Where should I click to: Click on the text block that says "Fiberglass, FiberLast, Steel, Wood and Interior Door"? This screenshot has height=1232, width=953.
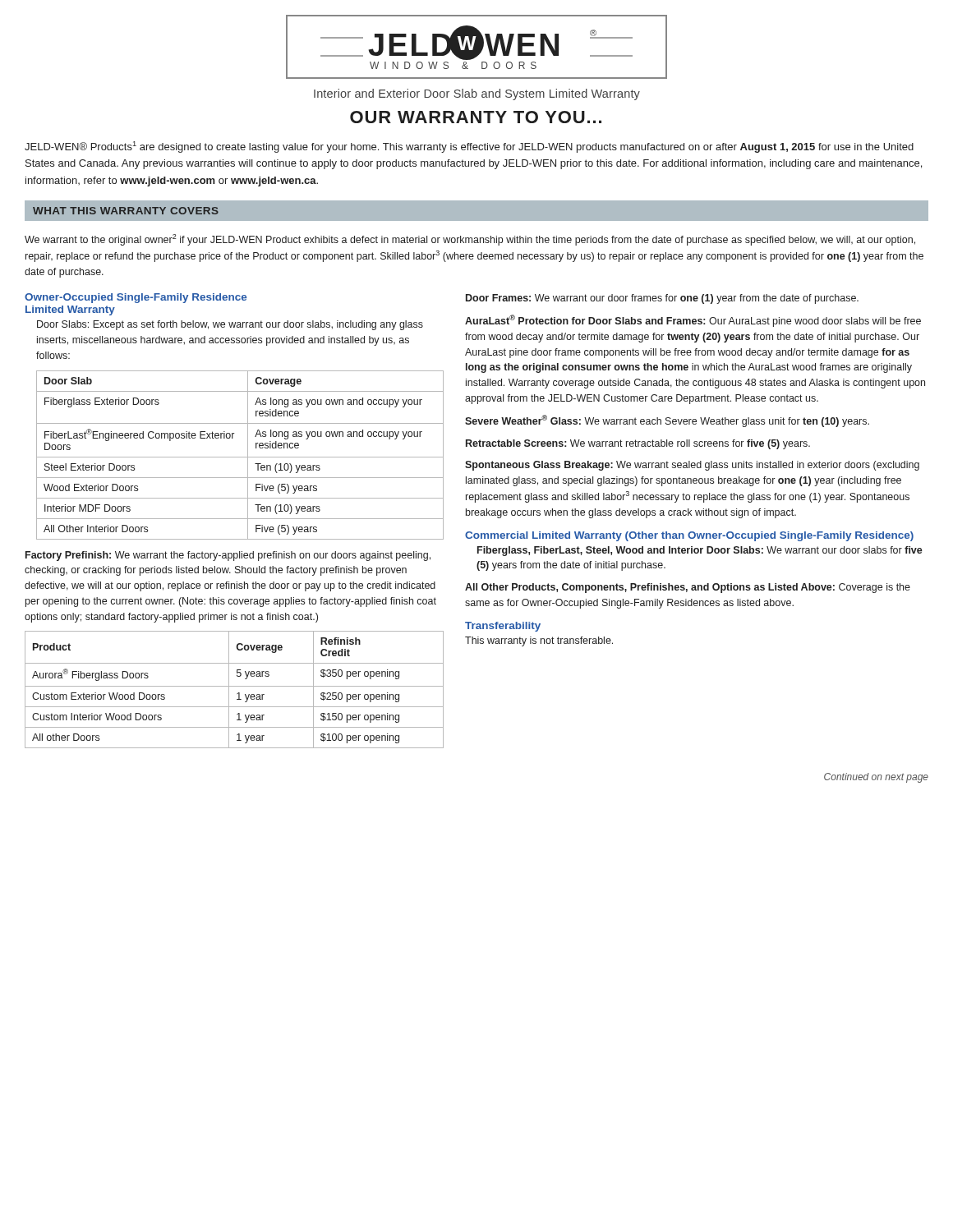click(699, 558)
